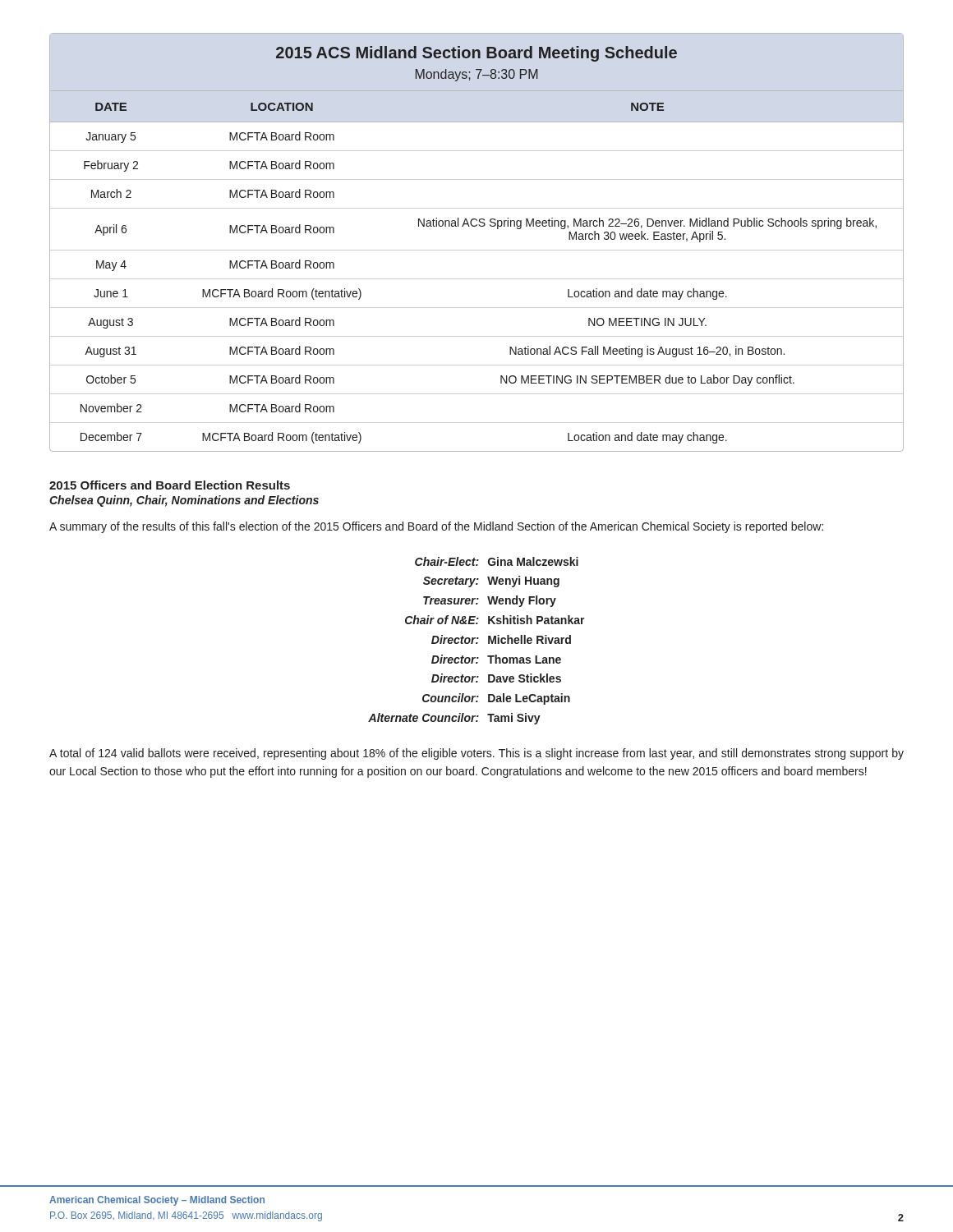This screenshot has height=1232, width=953.
Task: Click where it says "Chair-Elect: Gina Malczewski"
Action: (x=476, y=562)
